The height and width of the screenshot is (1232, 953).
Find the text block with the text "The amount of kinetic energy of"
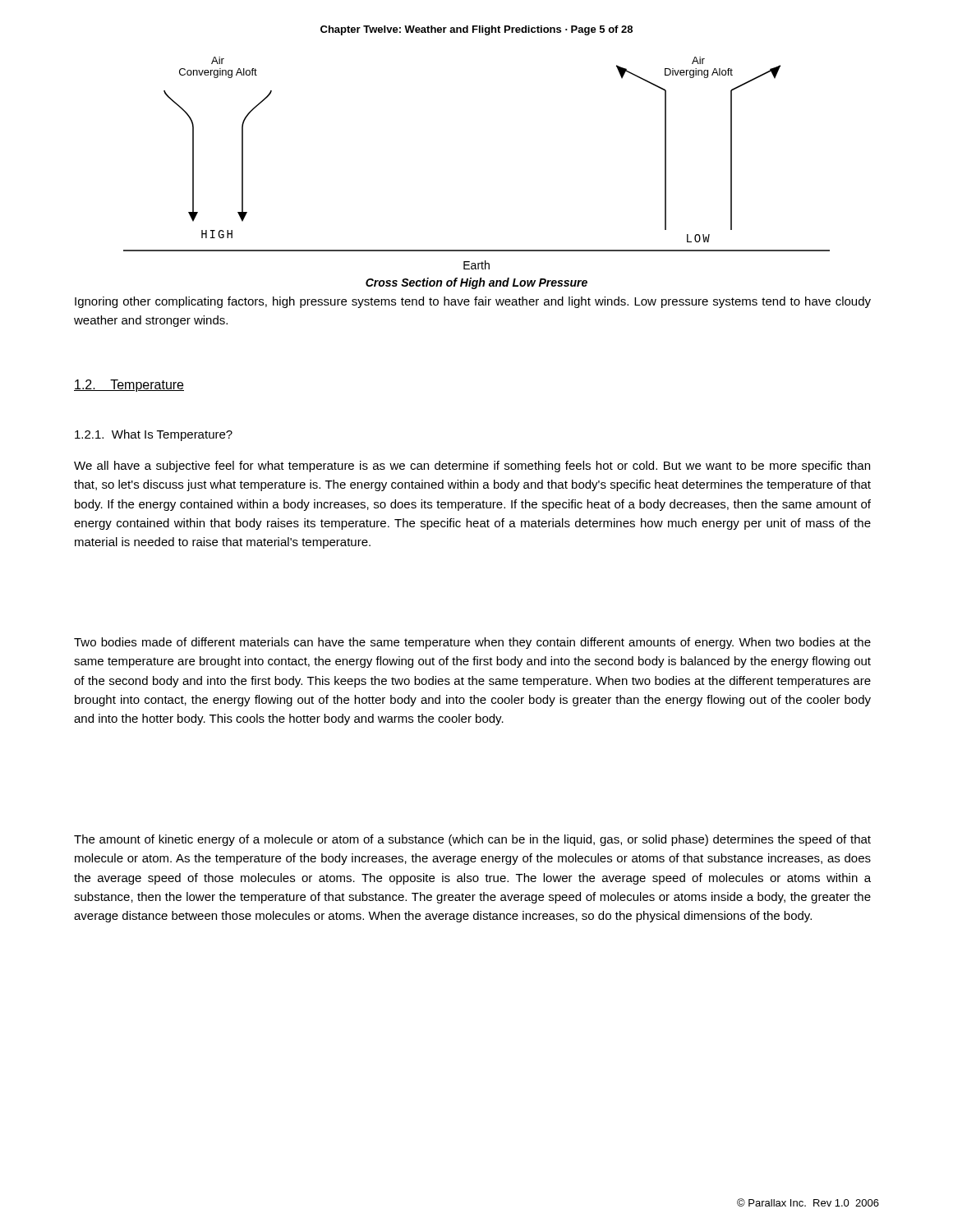pos(472,877)
